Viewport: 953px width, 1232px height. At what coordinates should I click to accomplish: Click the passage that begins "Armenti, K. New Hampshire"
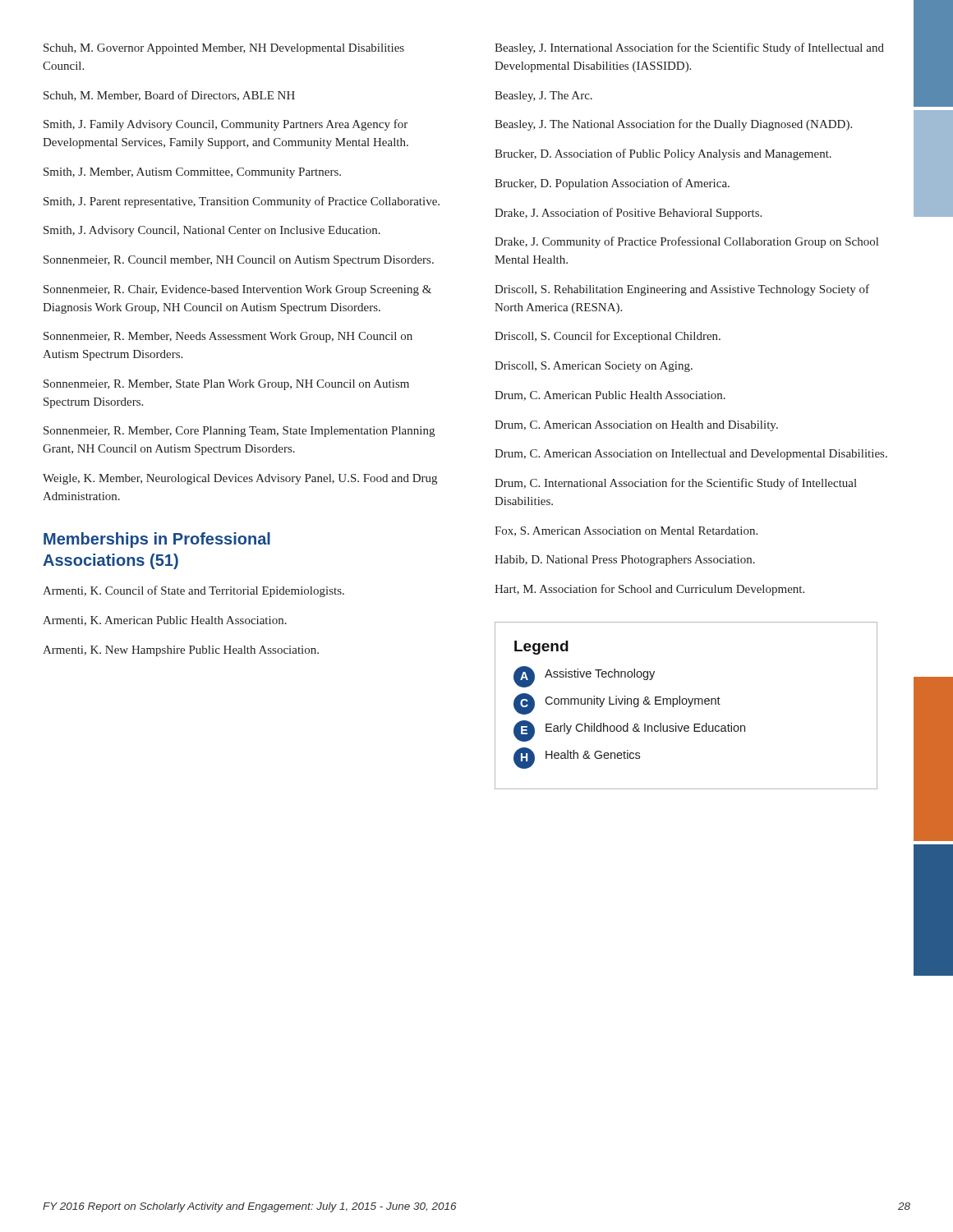pyautogui.click(x=181, y=649)
